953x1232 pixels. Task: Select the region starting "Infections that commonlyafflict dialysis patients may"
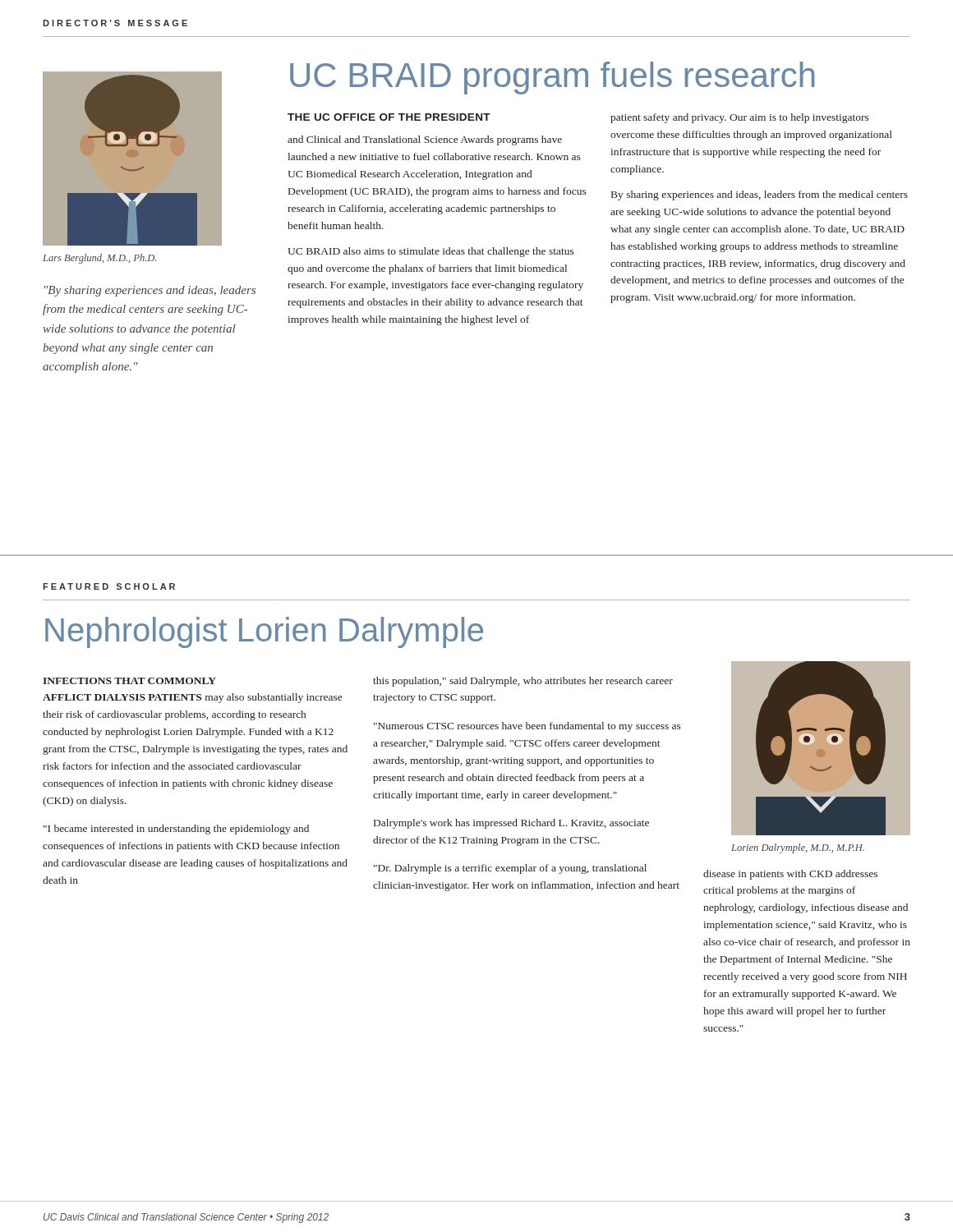[x=198, y=781]
